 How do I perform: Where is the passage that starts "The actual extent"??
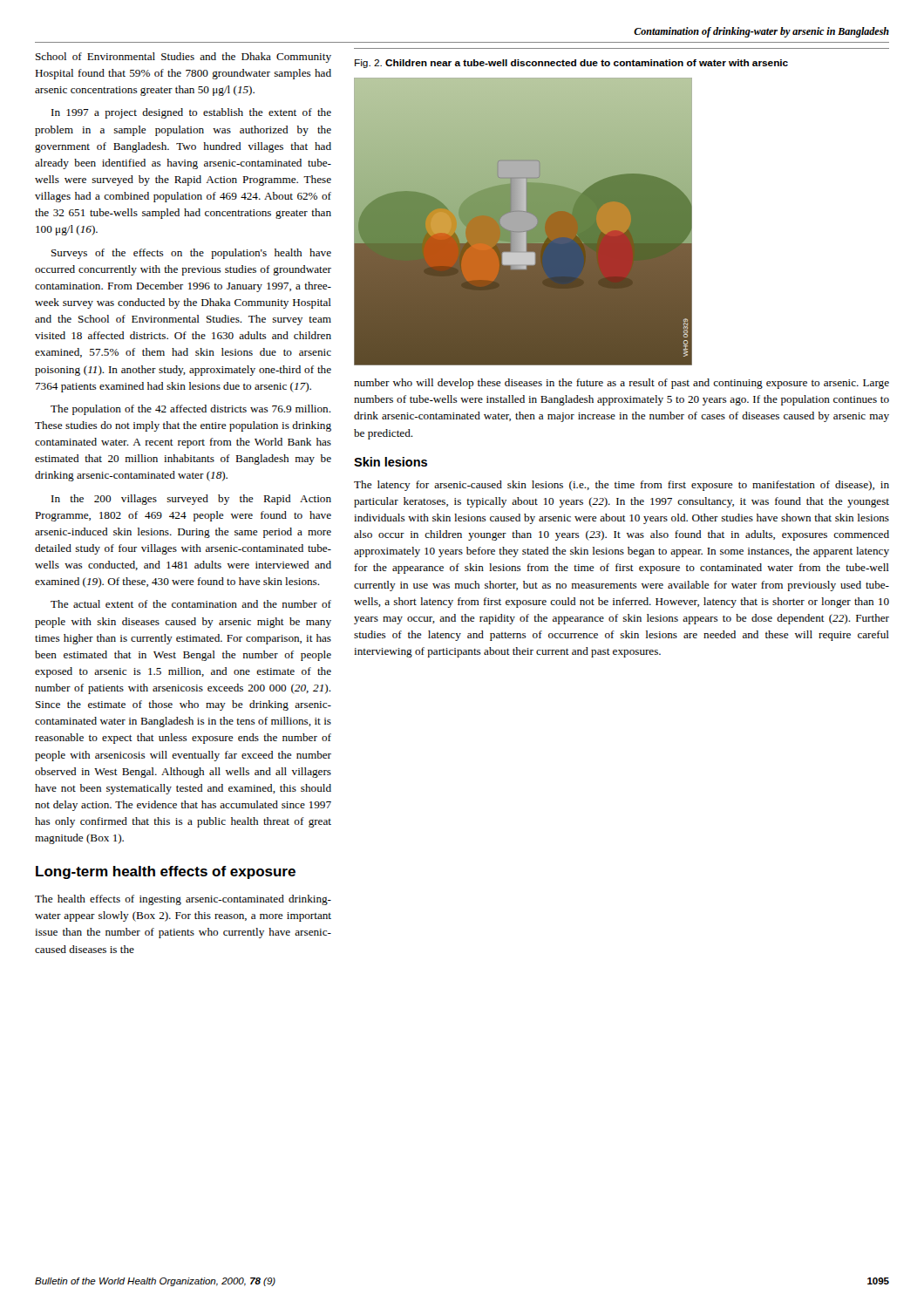click(x=183, y=721)
